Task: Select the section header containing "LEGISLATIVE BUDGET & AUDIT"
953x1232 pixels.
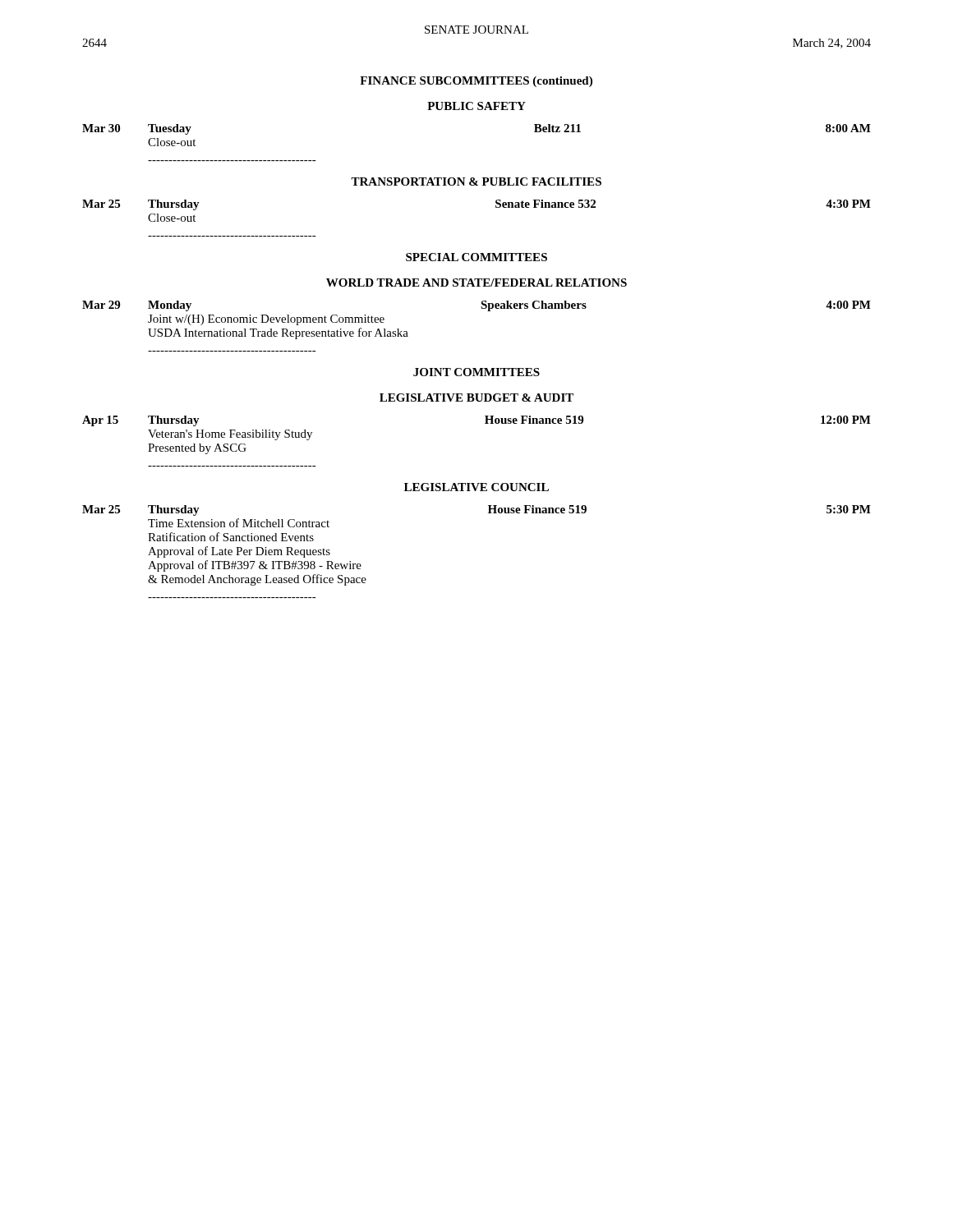Action: (476, 398)
